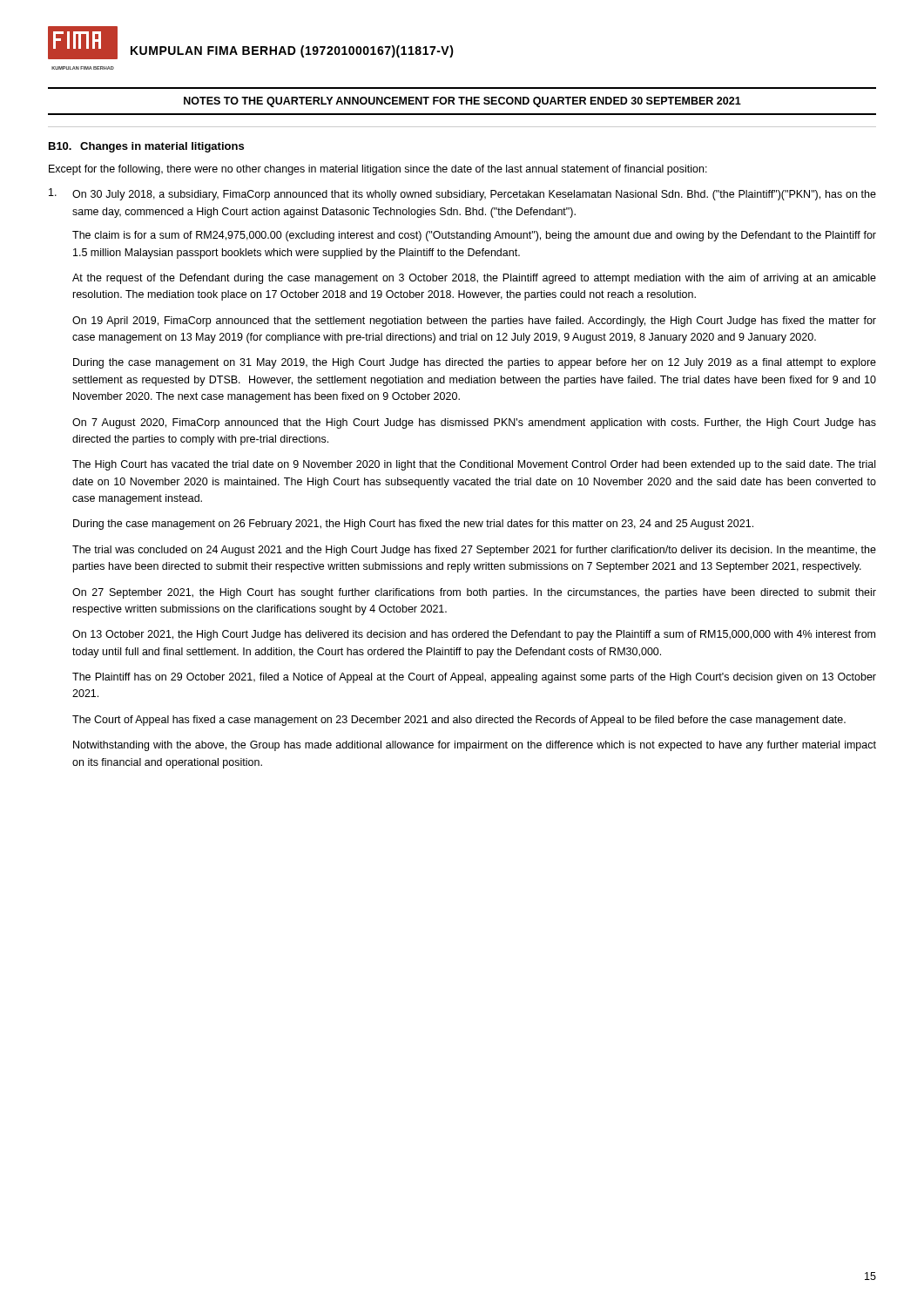Locate the block of text that opens with "On 19 April 2019,"
The width and height of the screenshot is (924, 1307).
pos(474,329)
